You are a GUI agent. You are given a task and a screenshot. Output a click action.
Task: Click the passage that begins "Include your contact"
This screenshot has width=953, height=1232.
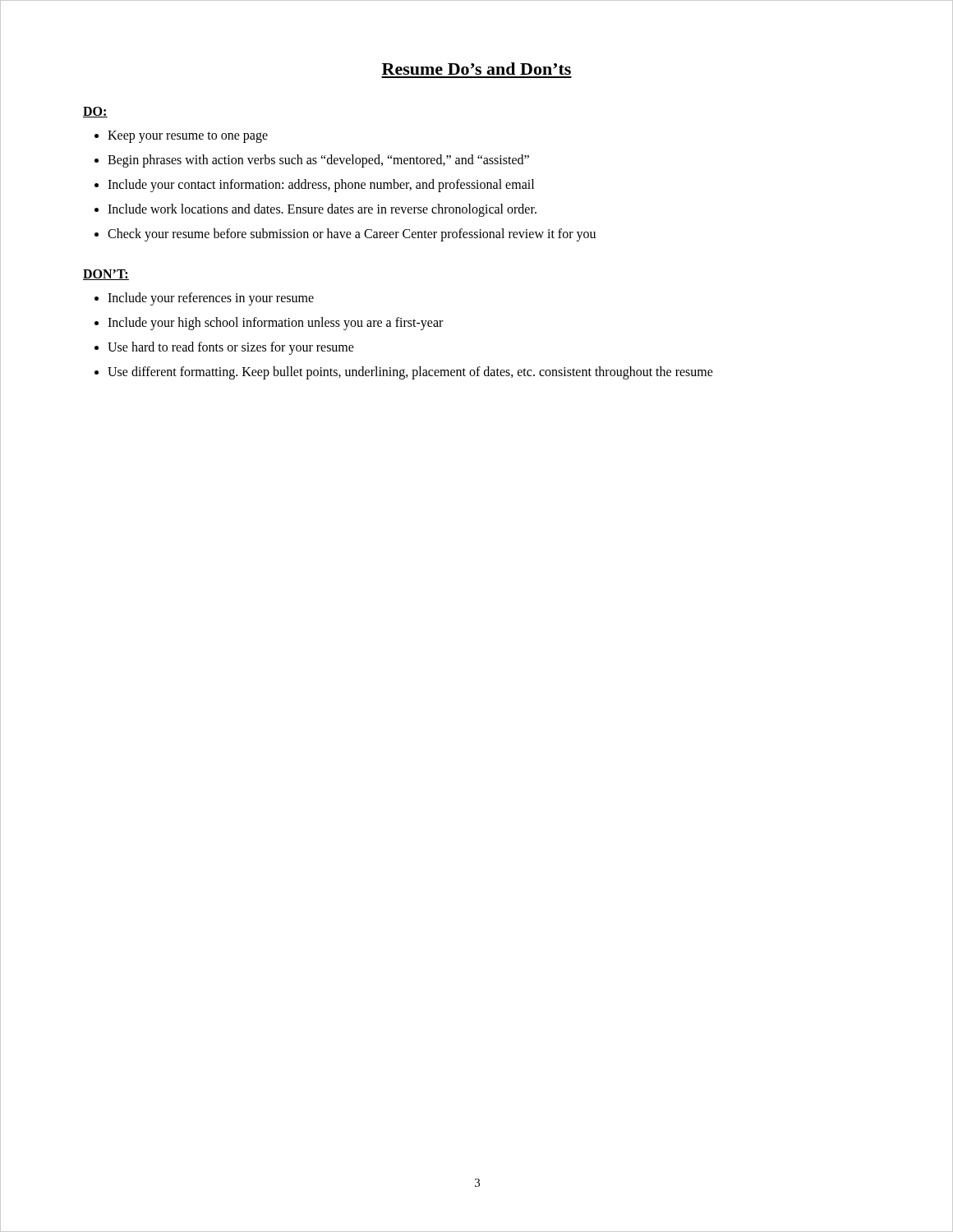(489, 185)
